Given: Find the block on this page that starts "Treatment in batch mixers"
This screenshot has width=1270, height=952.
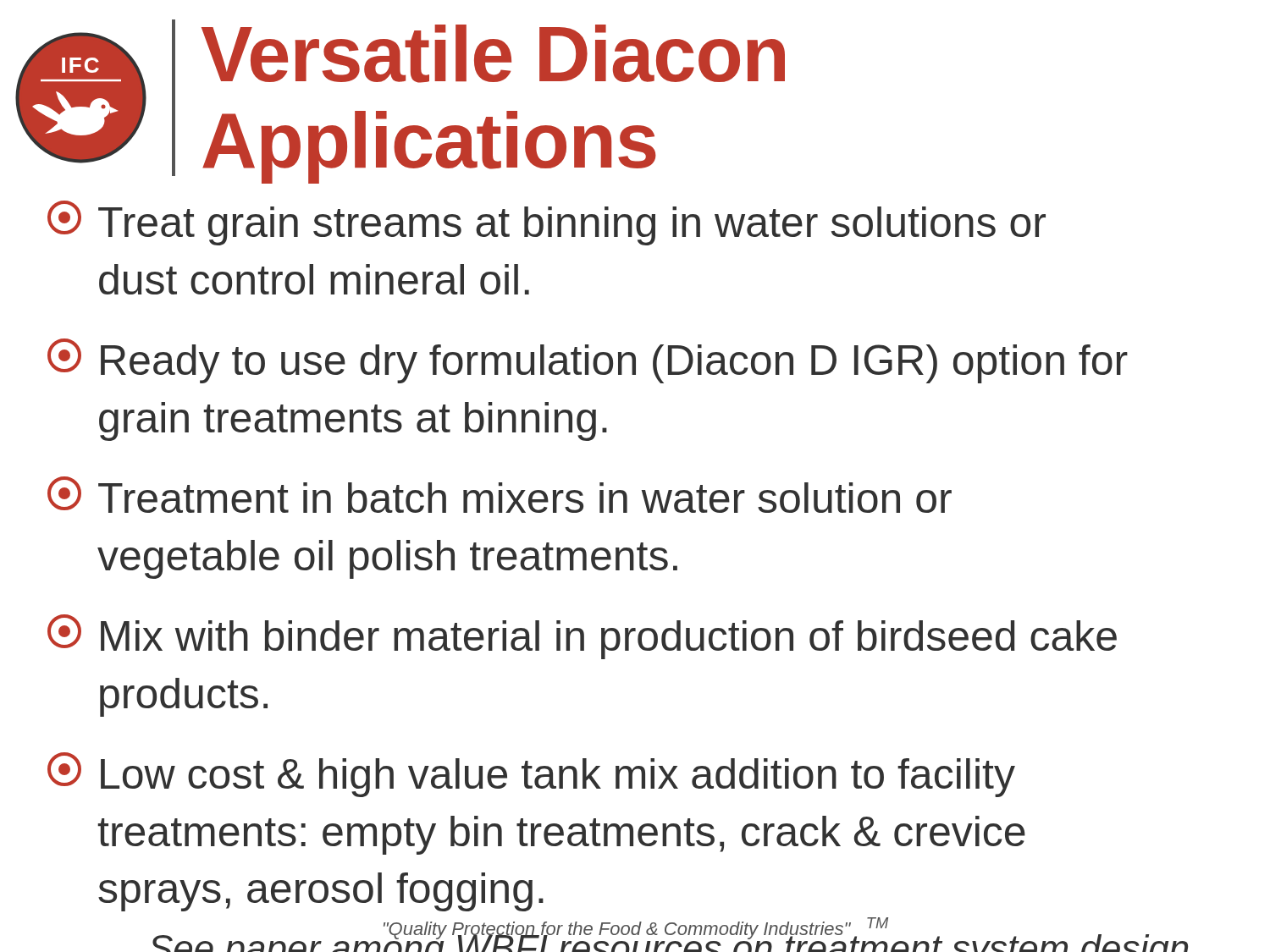Looking at the screenshot, I should point(499,528).
